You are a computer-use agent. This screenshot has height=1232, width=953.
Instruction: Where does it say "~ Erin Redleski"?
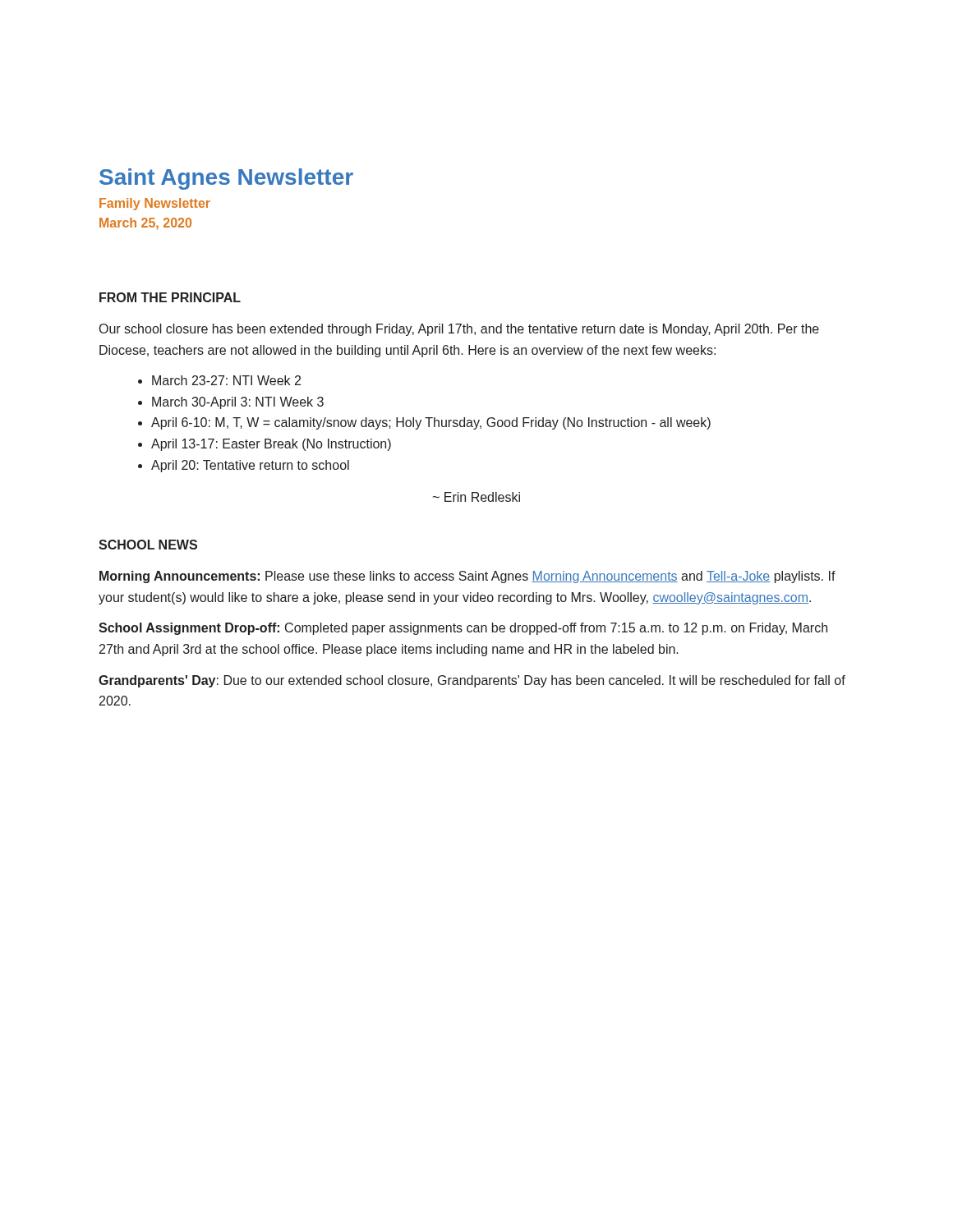tap(476, 498)
